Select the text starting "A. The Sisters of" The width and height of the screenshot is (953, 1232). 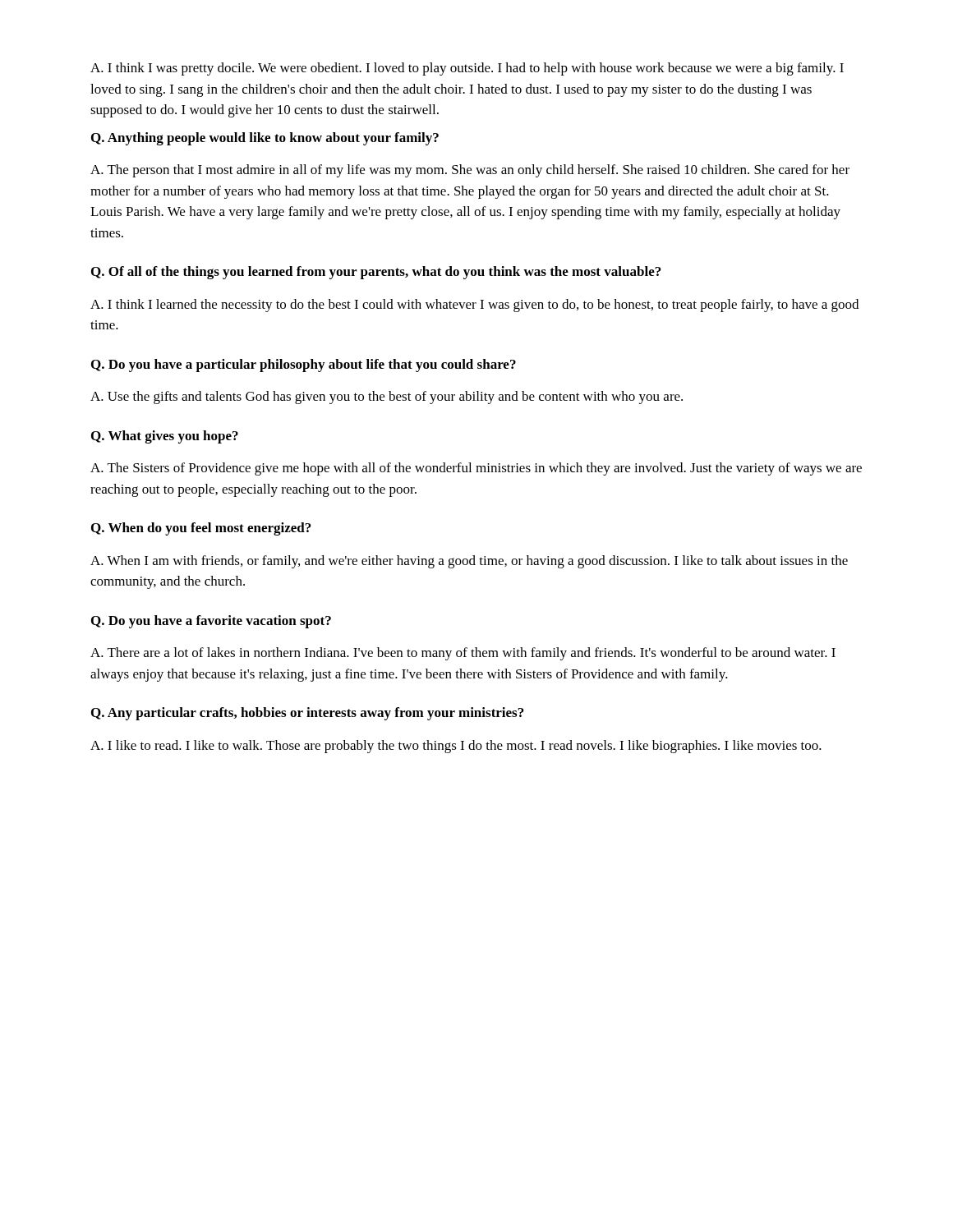point(476,478)
